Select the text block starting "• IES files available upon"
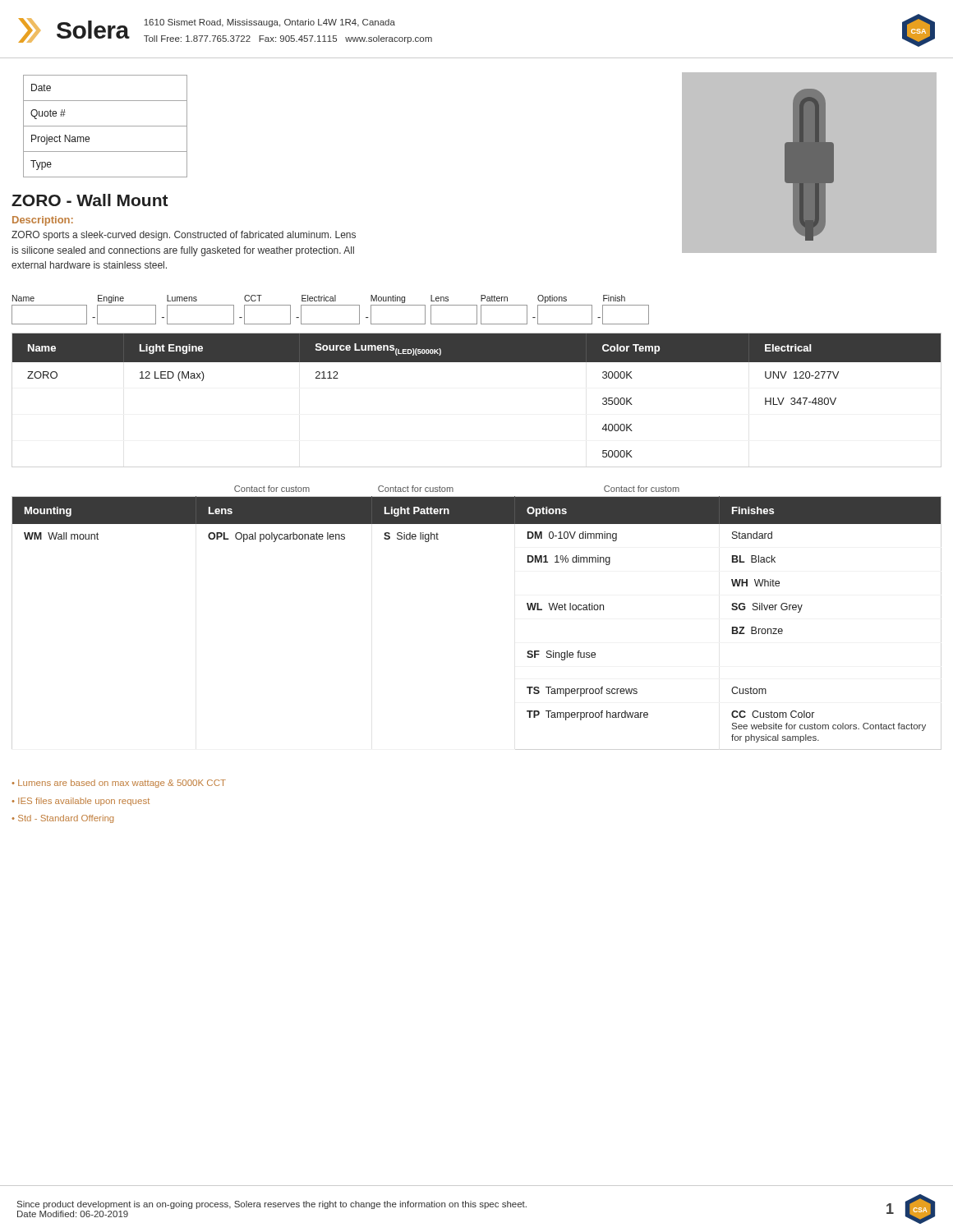Screen dimensions: 1232x953 pos(81,801)
